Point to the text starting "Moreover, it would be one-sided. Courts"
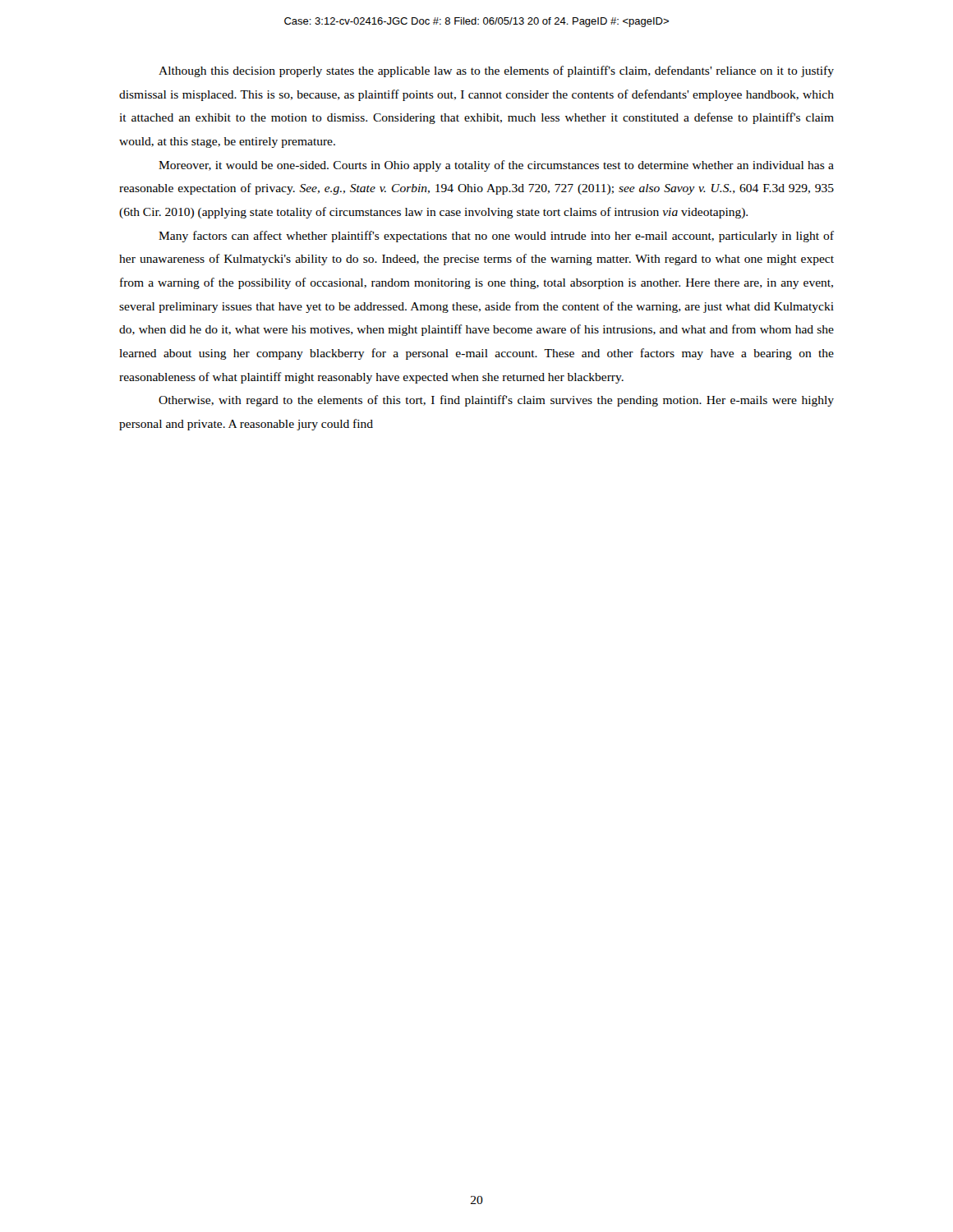 (476, 188)
